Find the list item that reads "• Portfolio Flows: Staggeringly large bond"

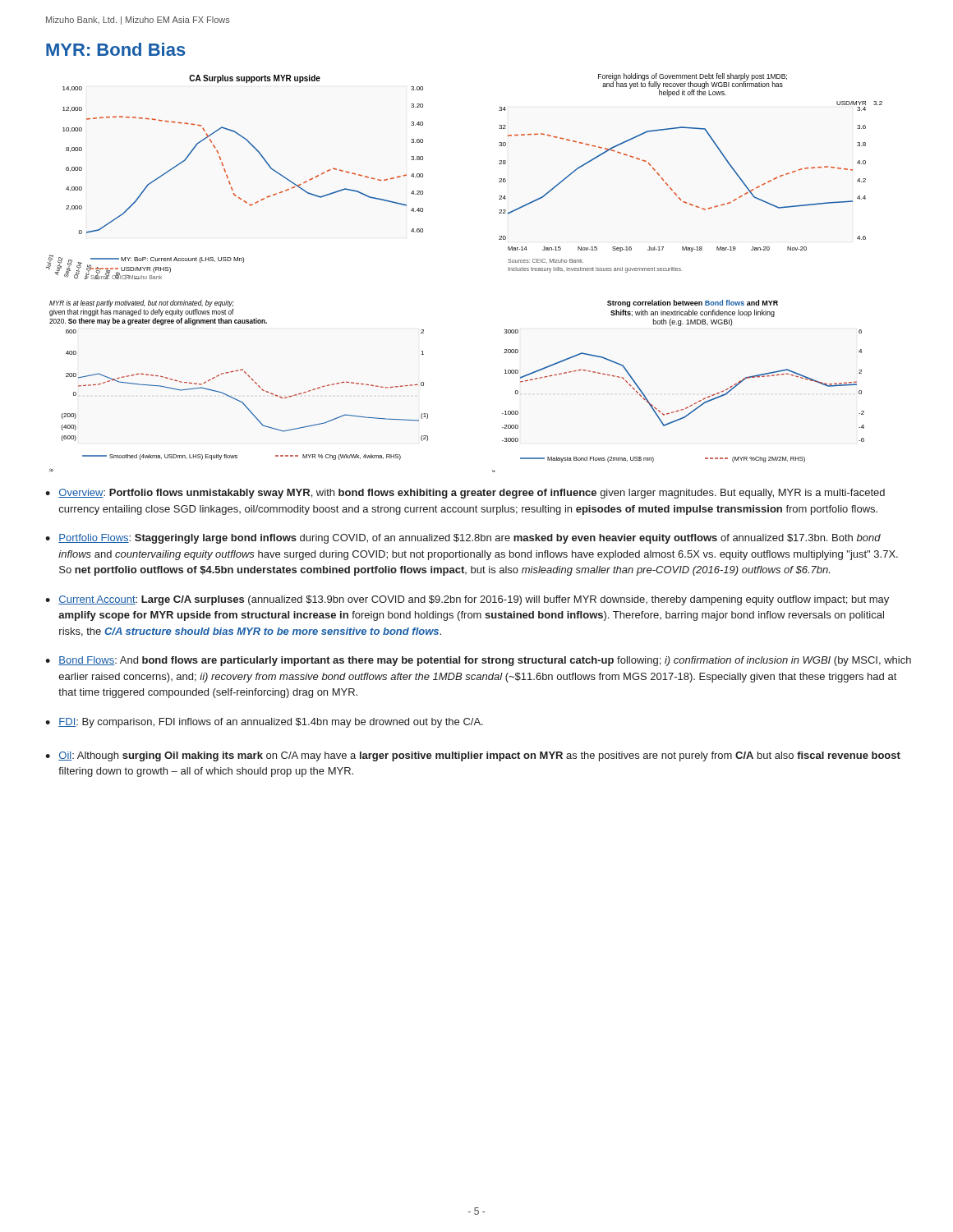[479, 554]
